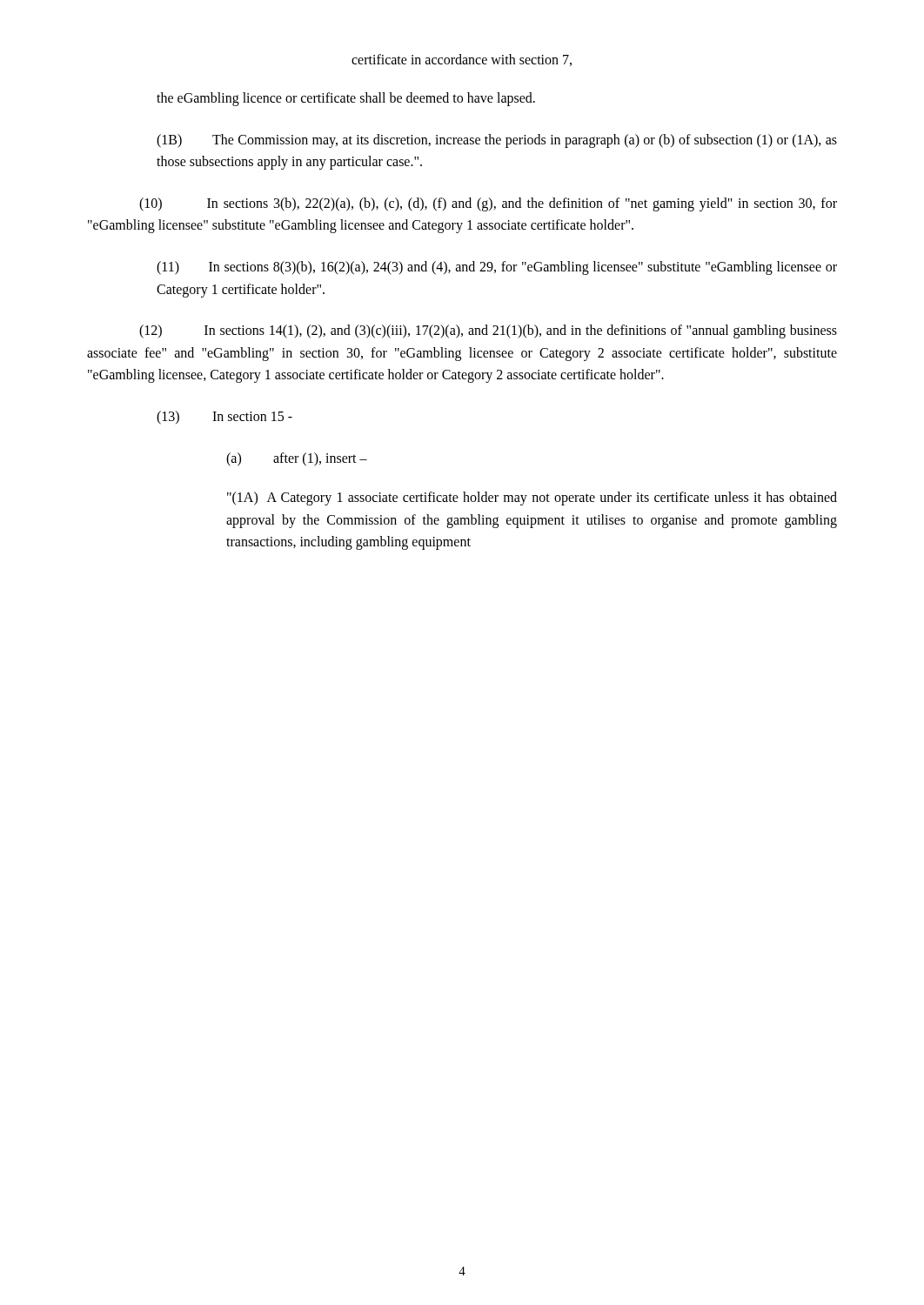Viewport: 924px width, 1305px height.
Task: Locate the block of text that opens with "(13) In section"
Action: (x=224, y=416)
